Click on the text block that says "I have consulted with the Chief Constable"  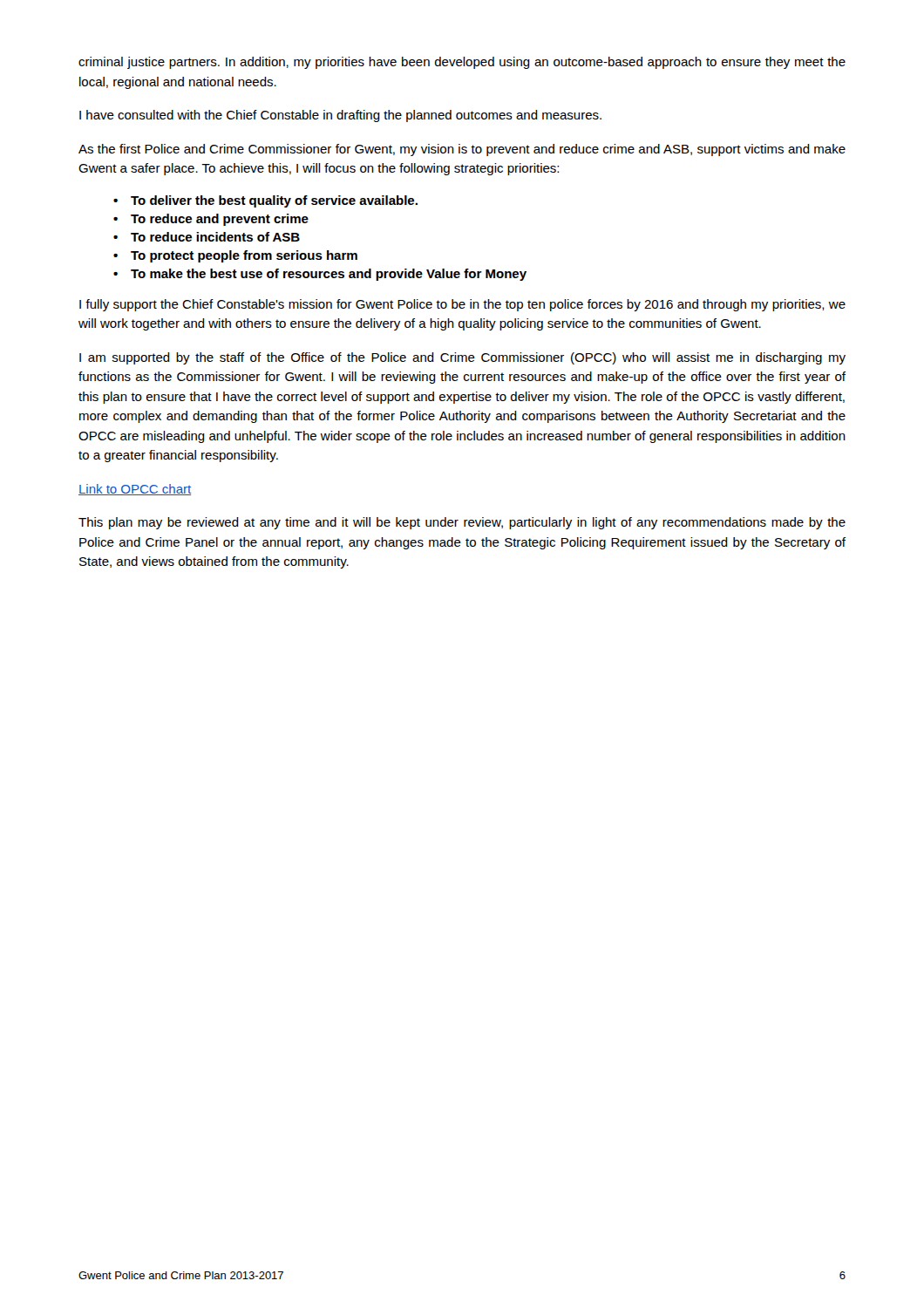(x=462, y=115)
